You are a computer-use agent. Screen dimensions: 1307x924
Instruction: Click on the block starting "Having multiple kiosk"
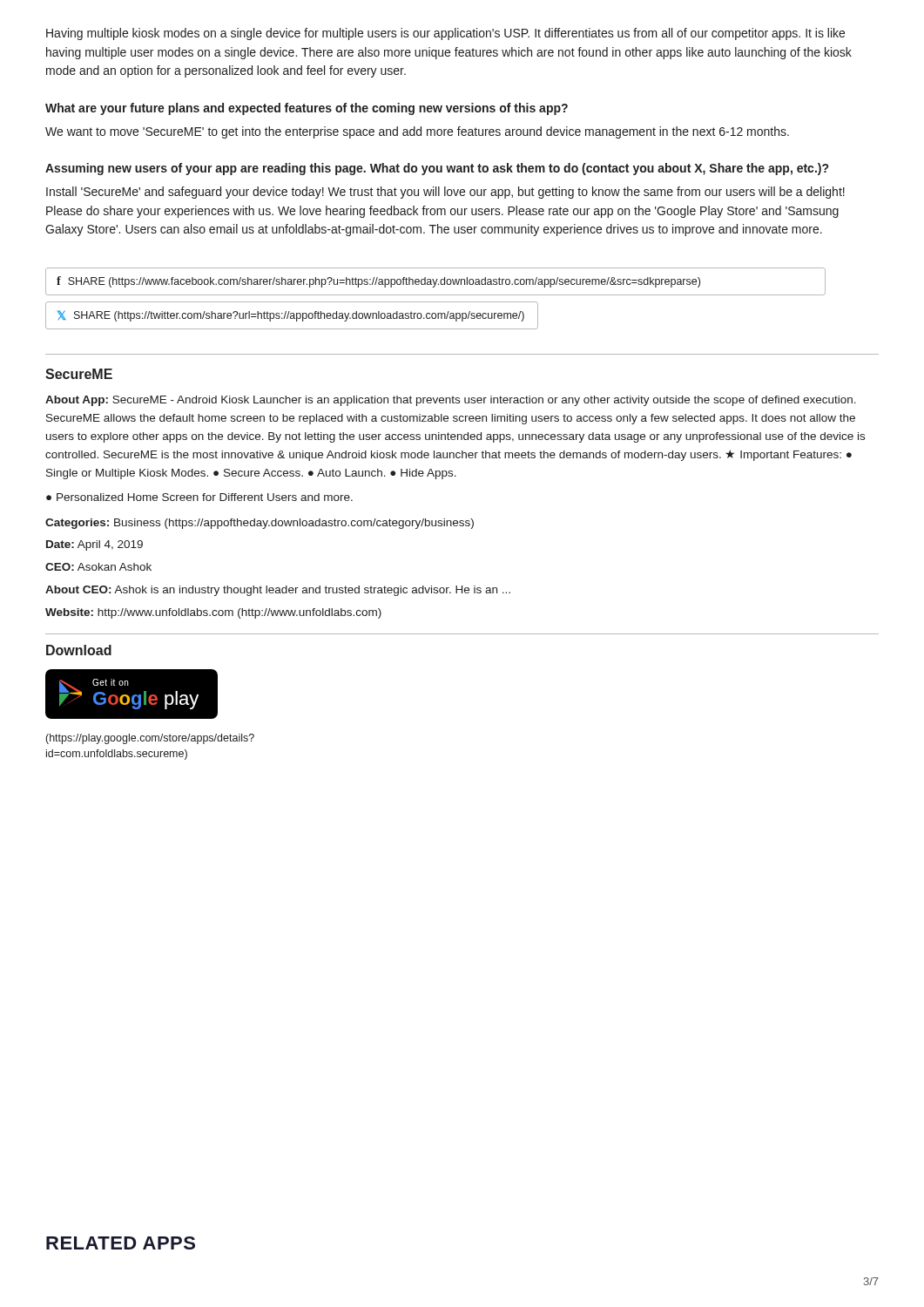point(448,52)
